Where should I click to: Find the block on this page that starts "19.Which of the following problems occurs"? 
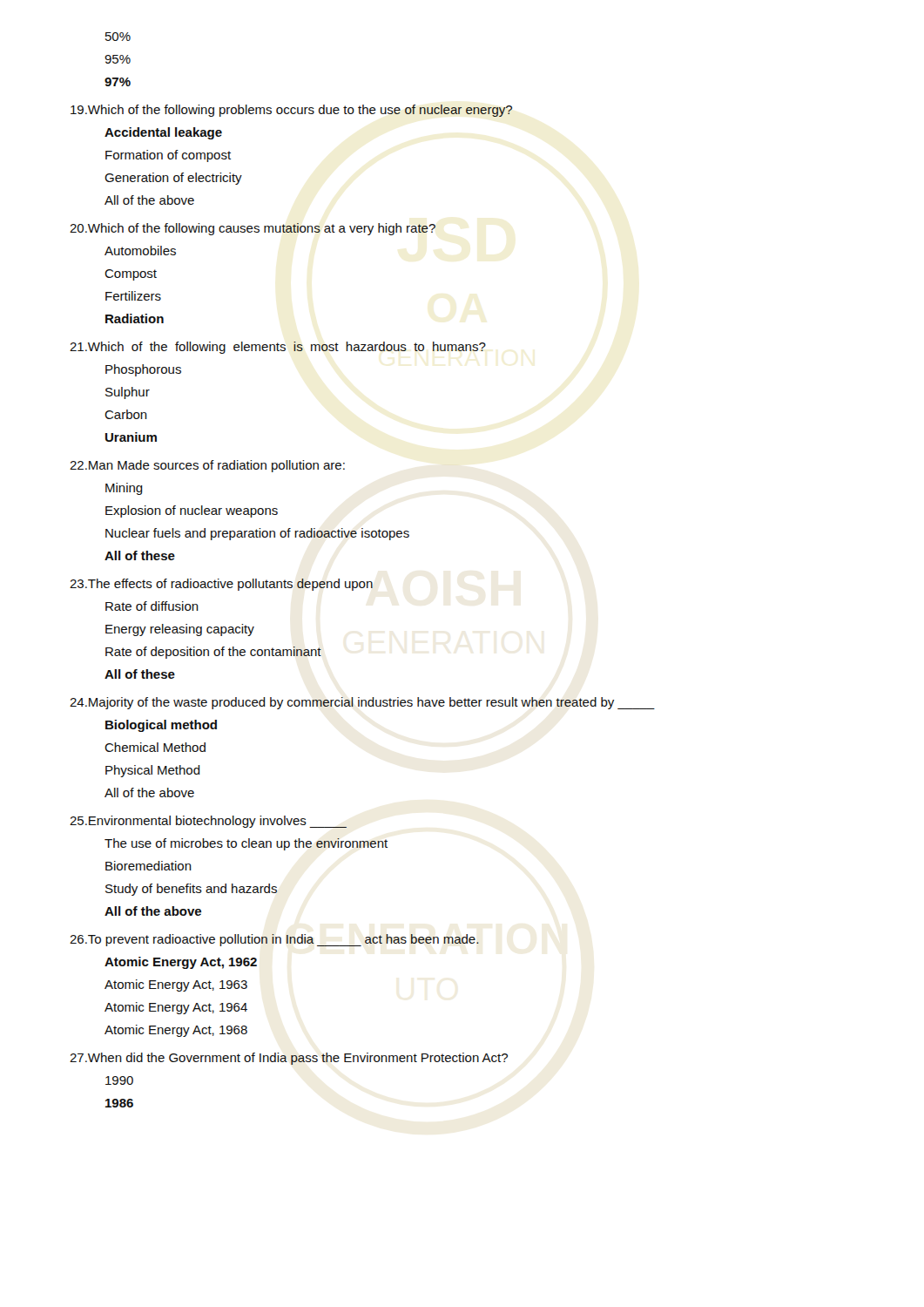pyautogui.click(x=291, y=109)
